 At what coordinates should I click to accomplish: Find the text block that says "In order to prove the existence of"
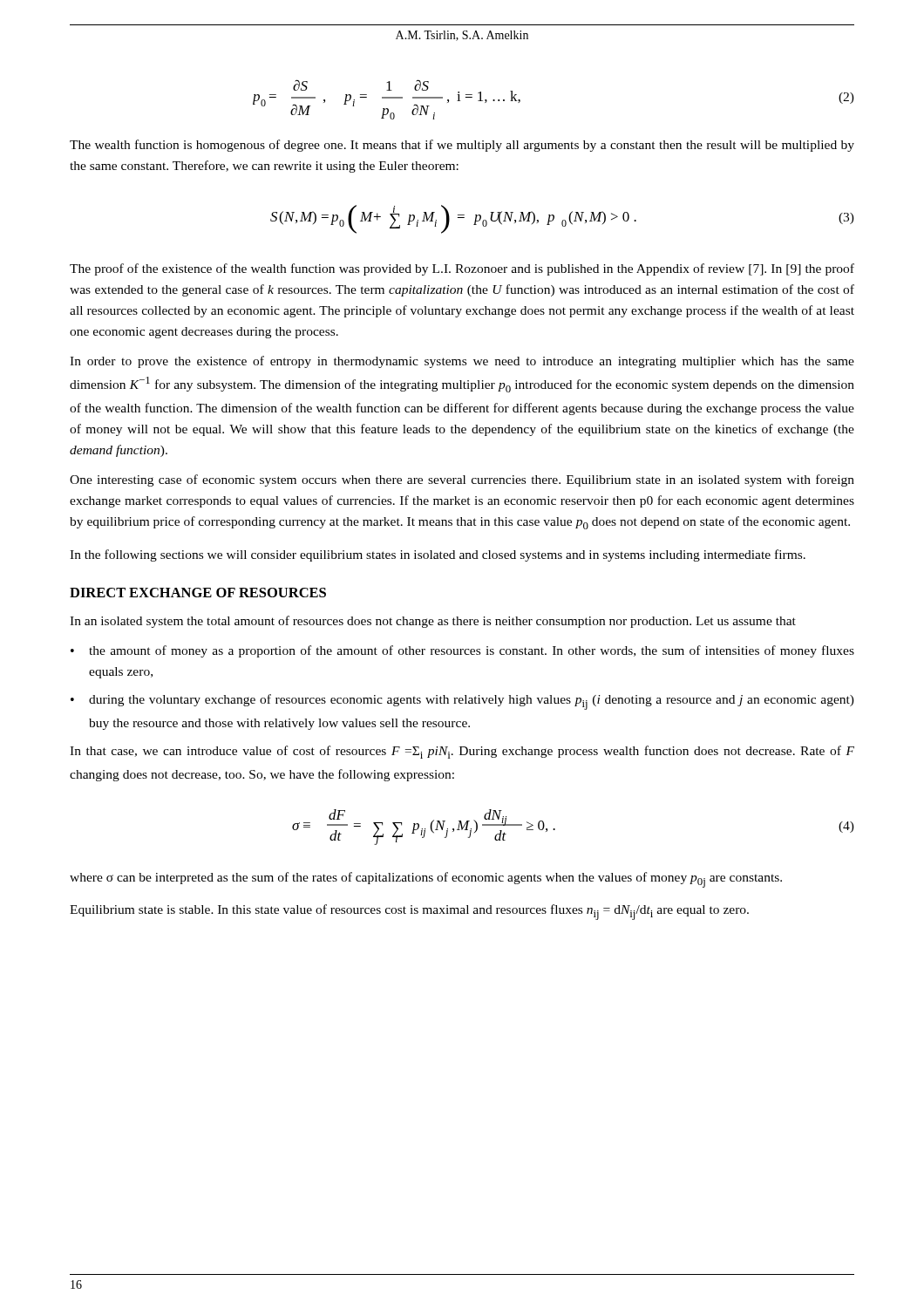pyautogui.click(x=462, y=405)
